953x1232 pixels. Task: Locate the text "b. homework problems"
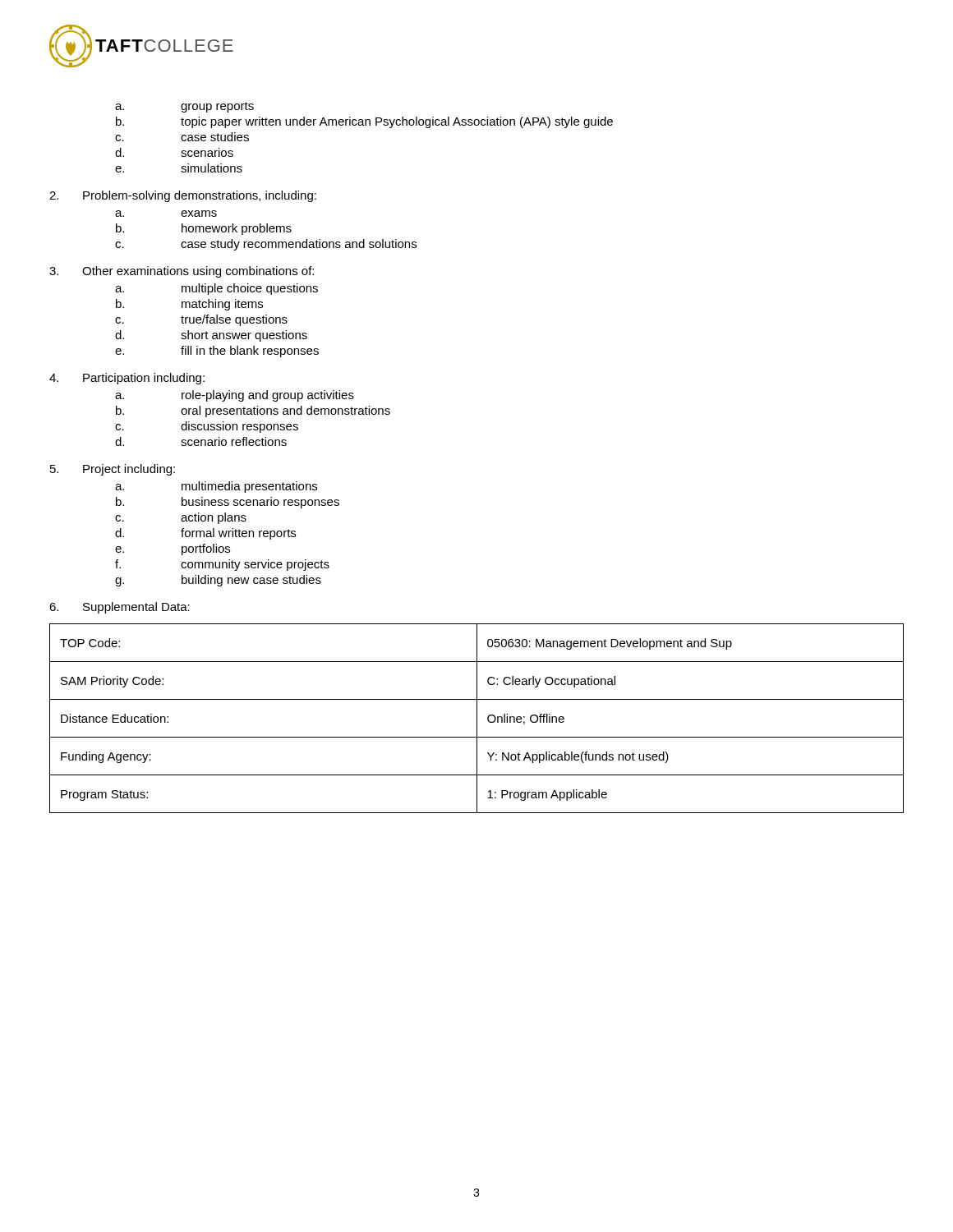pyautogui.click(x=170, y=228)
